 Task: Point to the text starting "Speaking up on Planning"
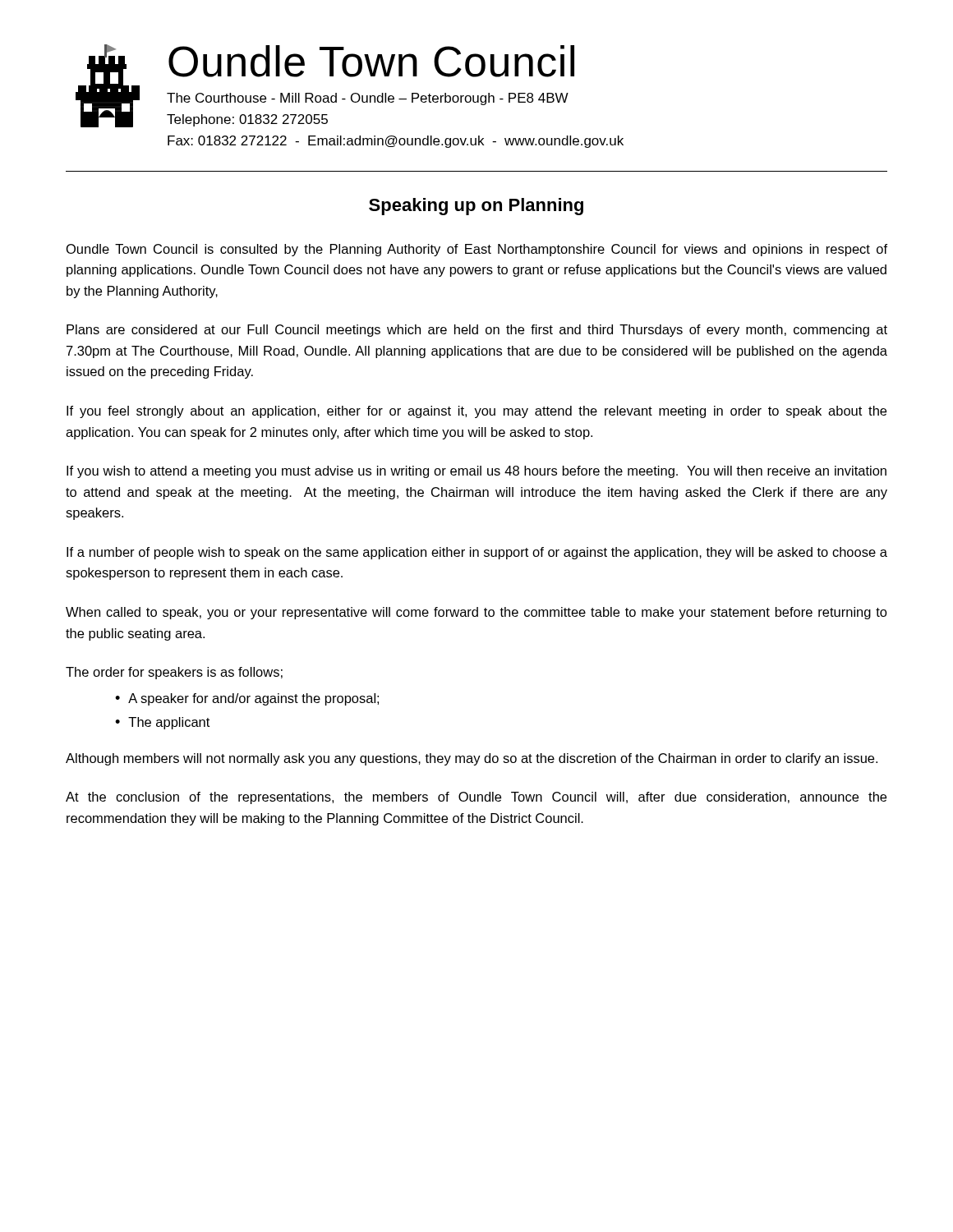coord(476,205)
